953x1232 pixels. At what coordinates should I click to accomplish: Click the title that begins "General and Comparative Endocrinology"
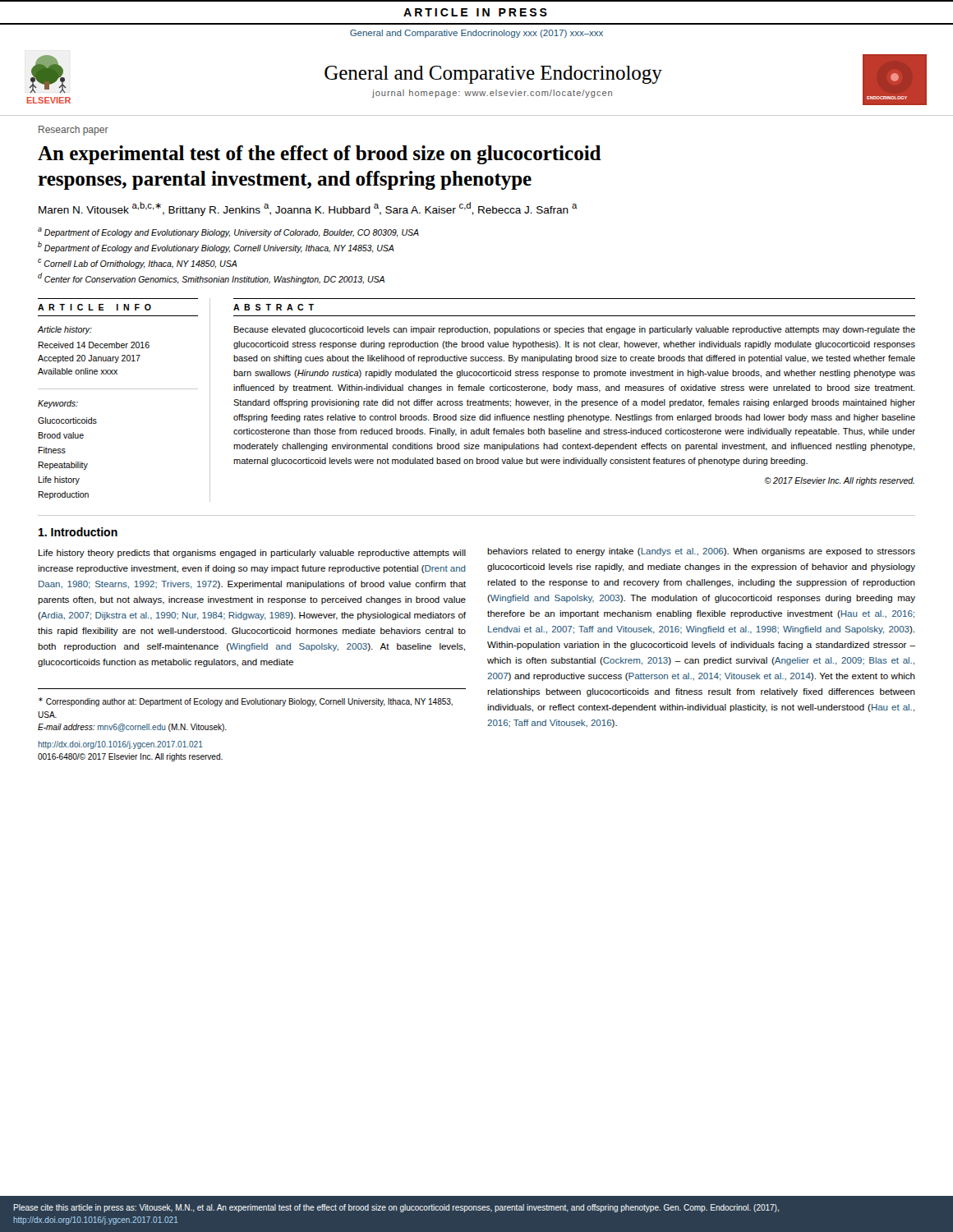click(493, 79)
